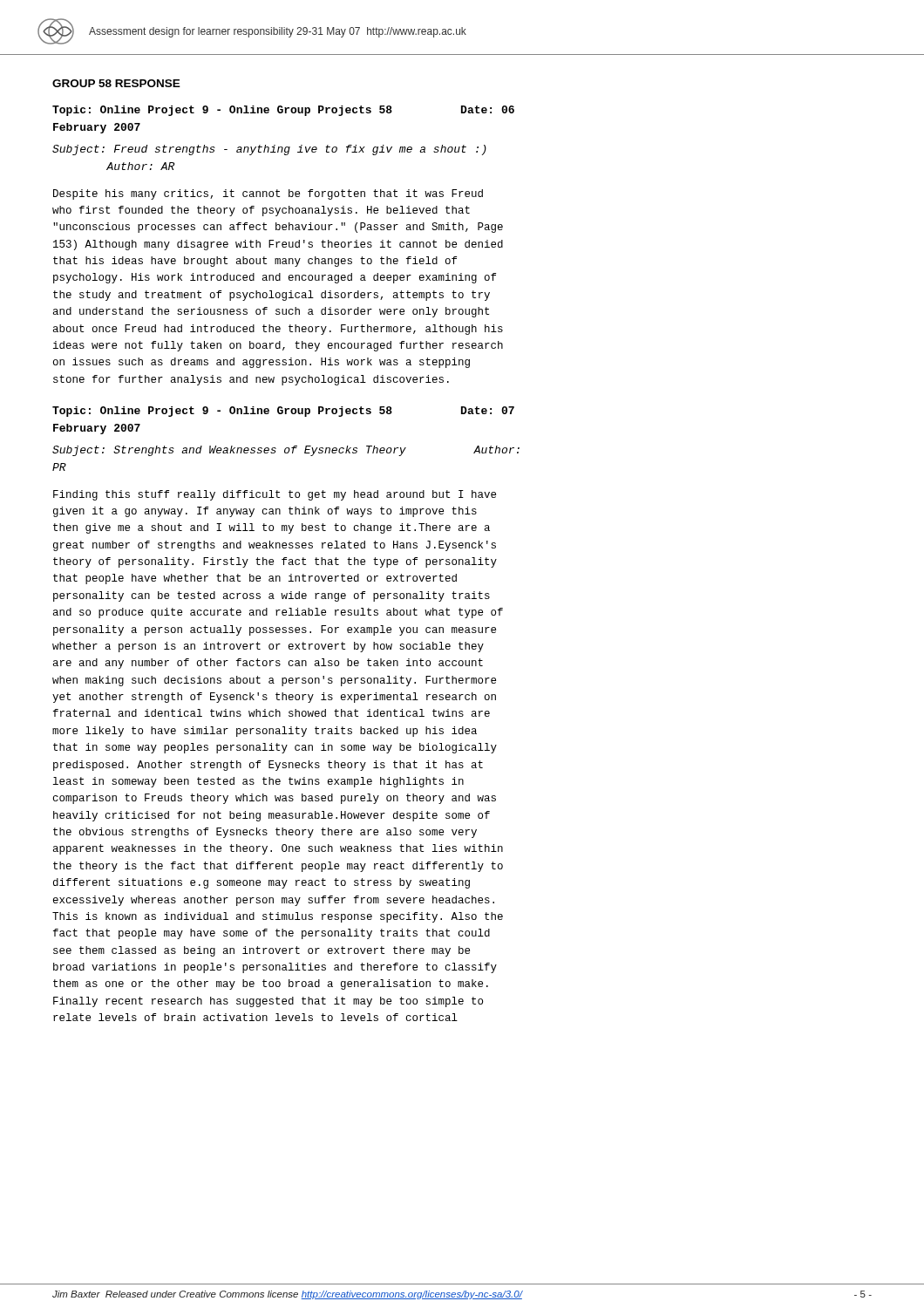Find the passage starting "Despite his many critics, it cannot"

tap(462, 287)
